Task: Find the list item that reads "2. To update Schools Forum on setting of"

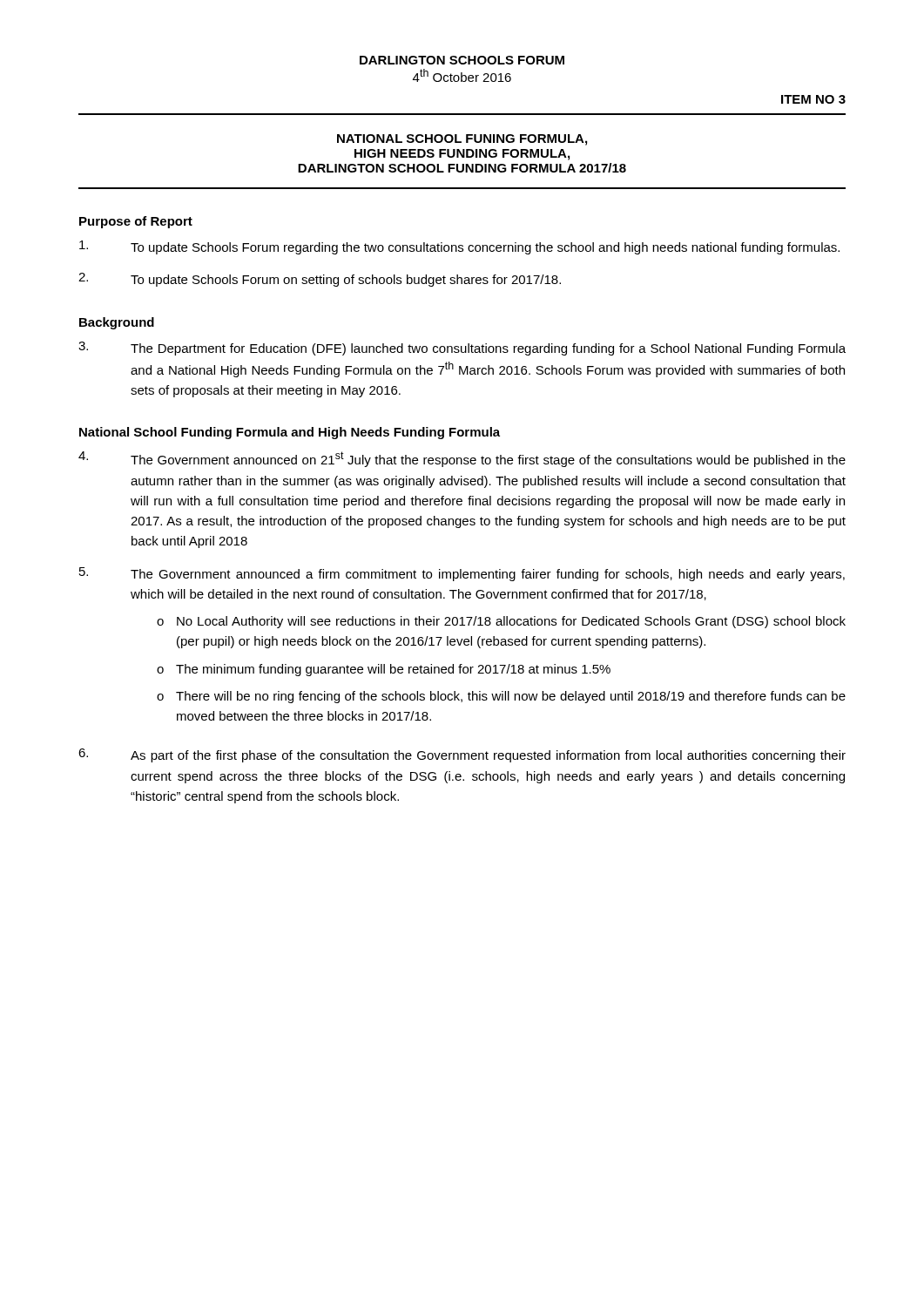Action: tap(462, 280)
